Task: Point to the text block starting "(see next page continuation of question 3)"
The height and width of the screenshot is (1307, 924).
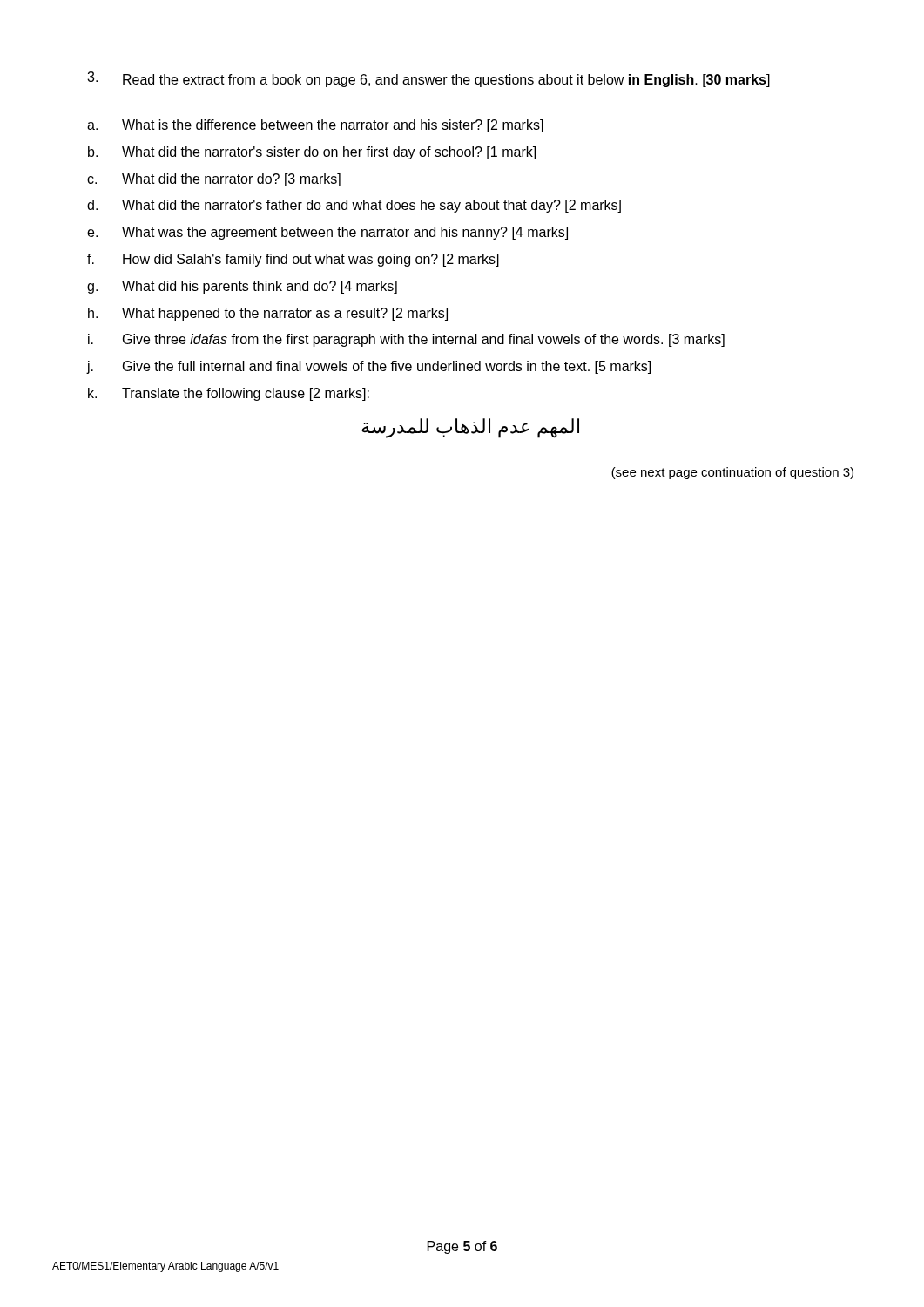Action: (x=733, y=472)
